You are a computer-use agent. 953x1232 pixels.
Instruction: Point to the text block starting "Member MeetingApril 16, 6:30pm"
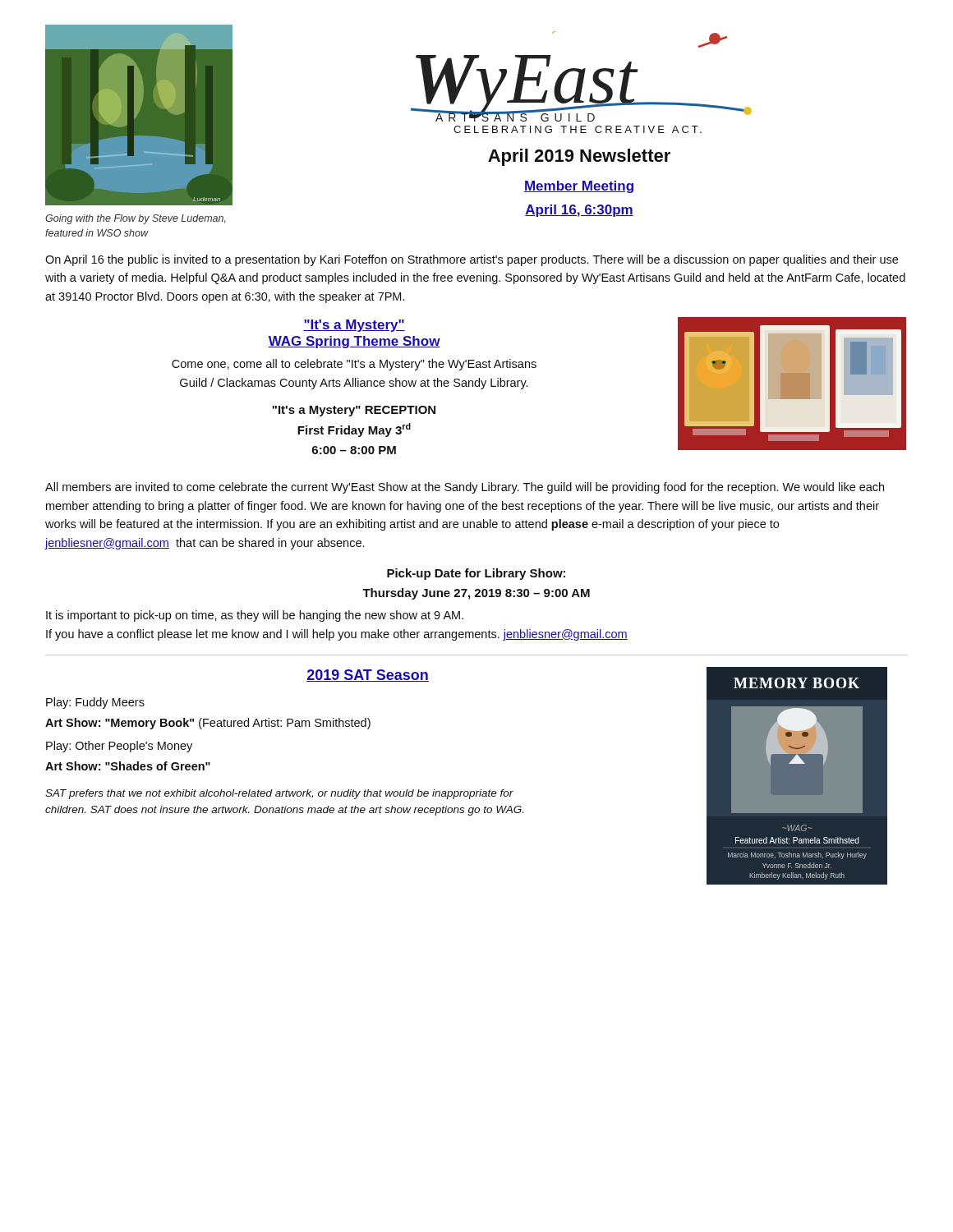coord(579,199)
